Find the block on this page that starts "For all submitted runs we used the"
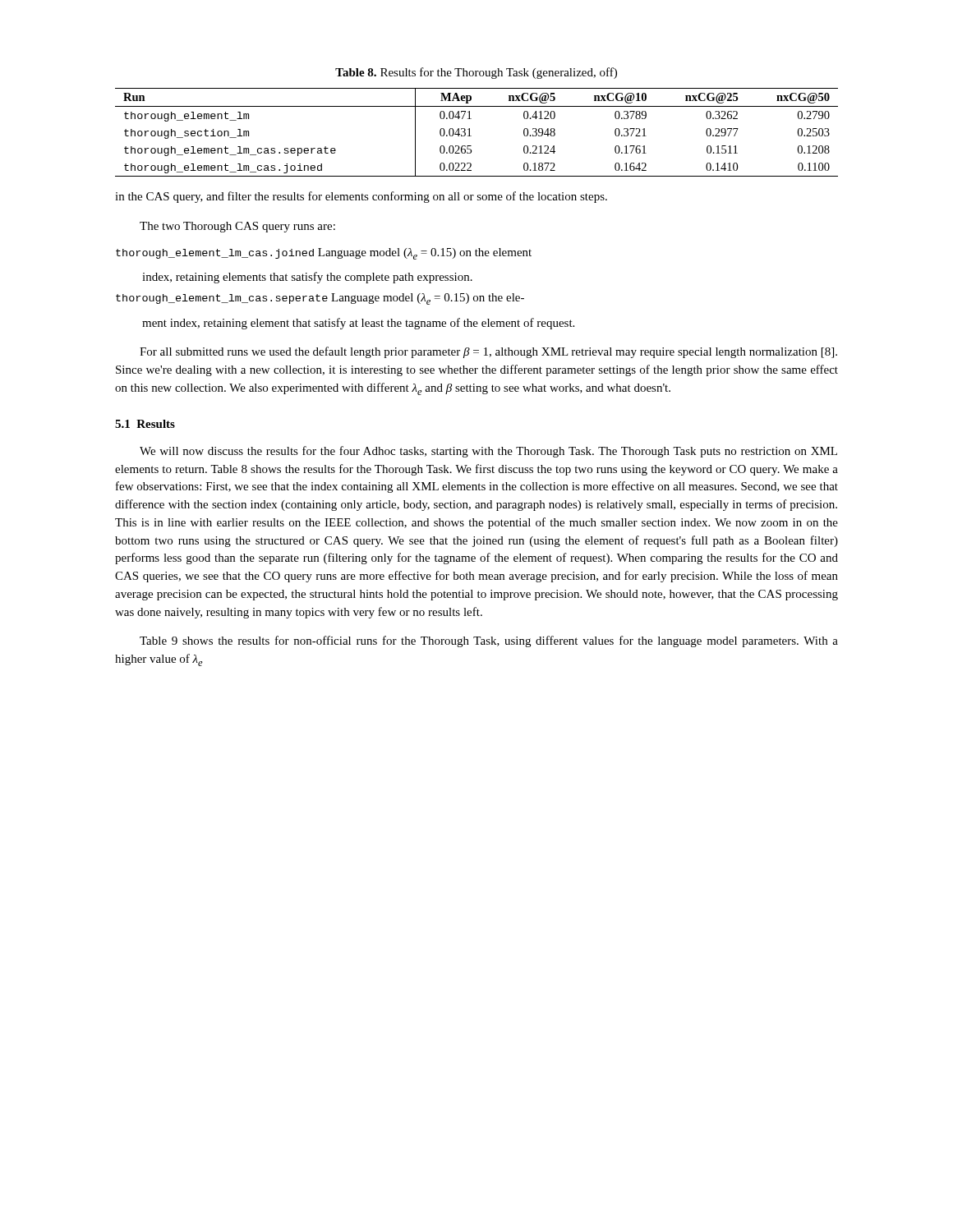 [476, 371]
